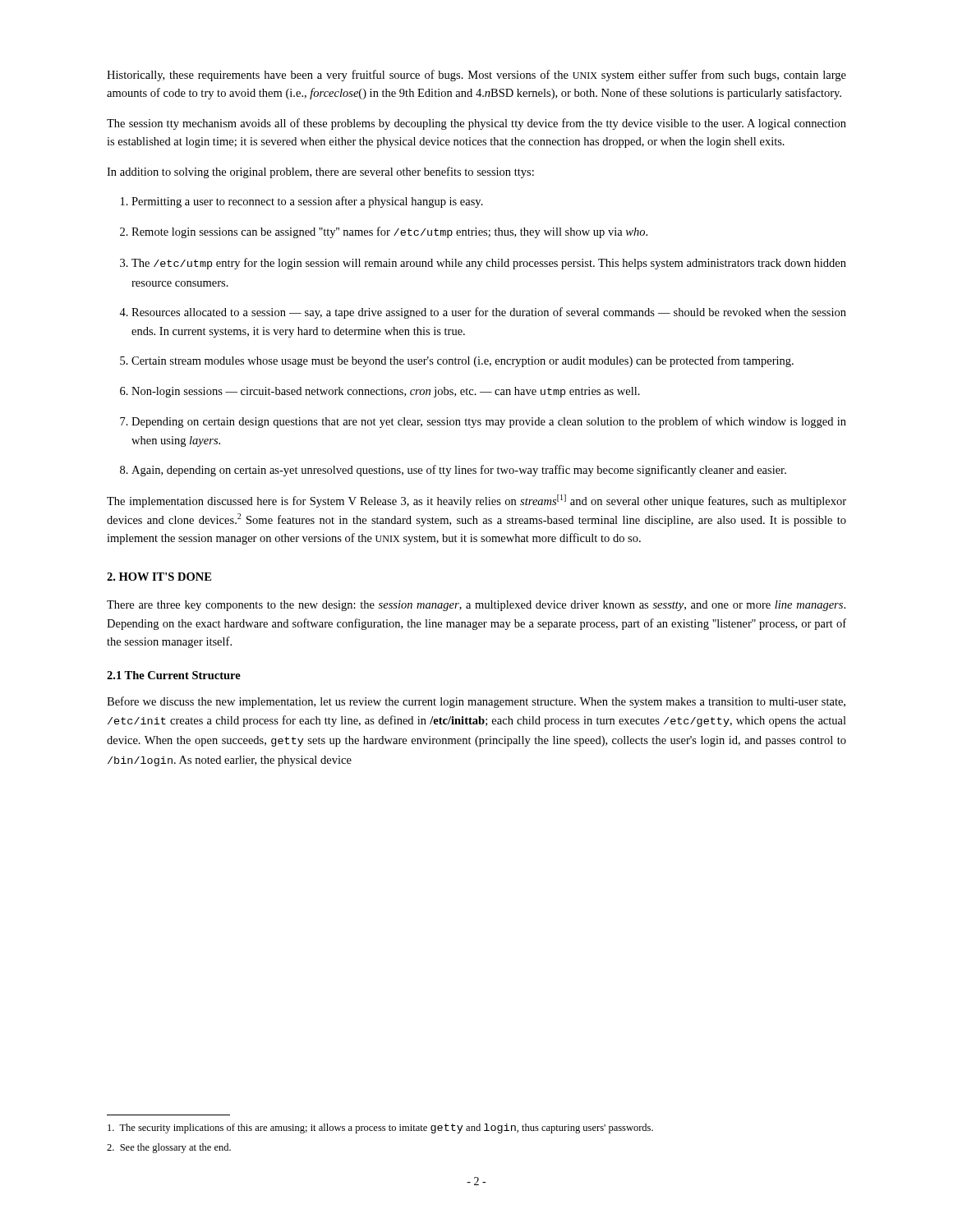Find the text block that reads "There are three"
953x1232 pixels.
coord(476,623)
